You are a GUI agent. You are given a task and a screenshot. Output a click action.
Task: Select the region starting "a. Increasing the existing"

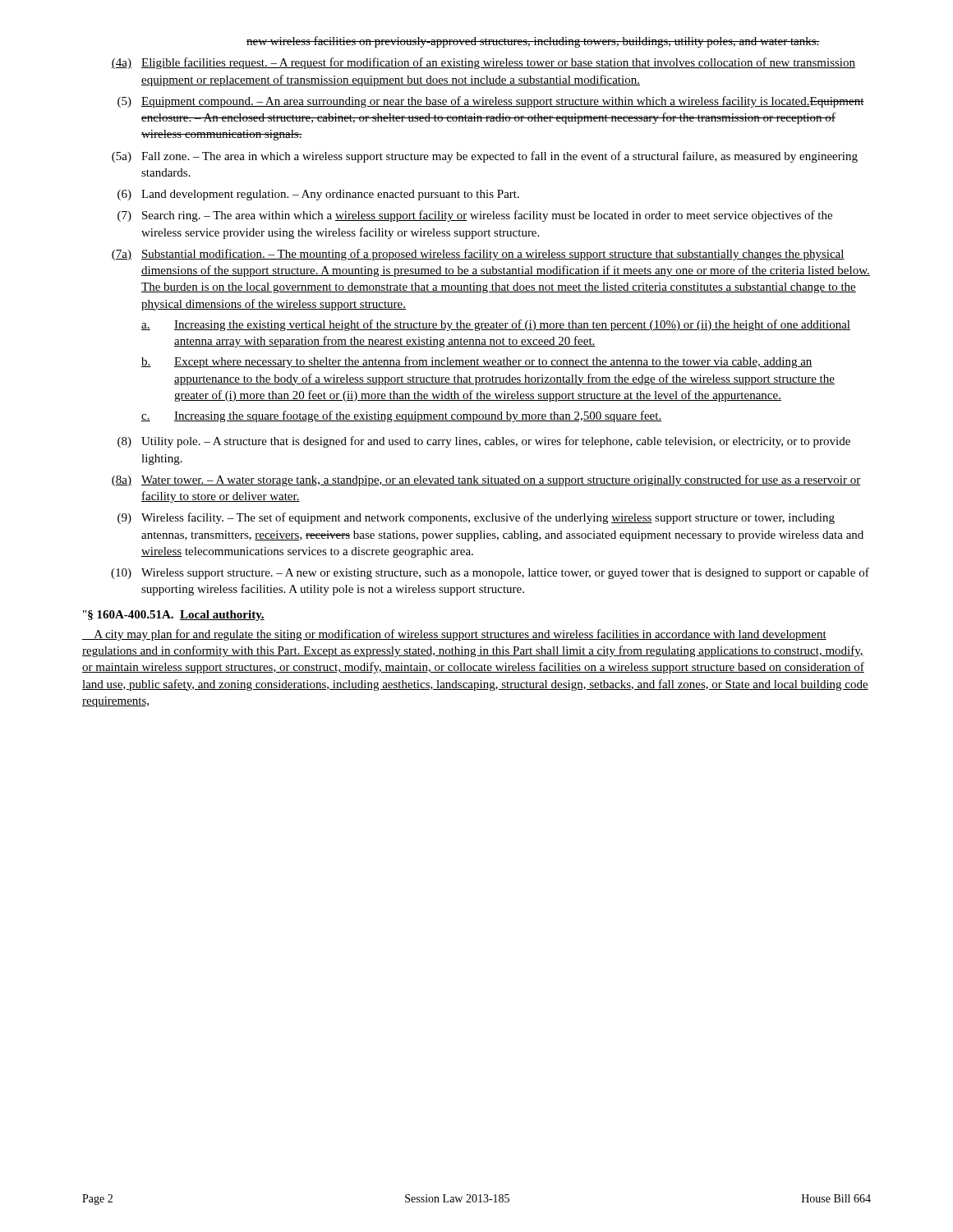coord(506,333)
